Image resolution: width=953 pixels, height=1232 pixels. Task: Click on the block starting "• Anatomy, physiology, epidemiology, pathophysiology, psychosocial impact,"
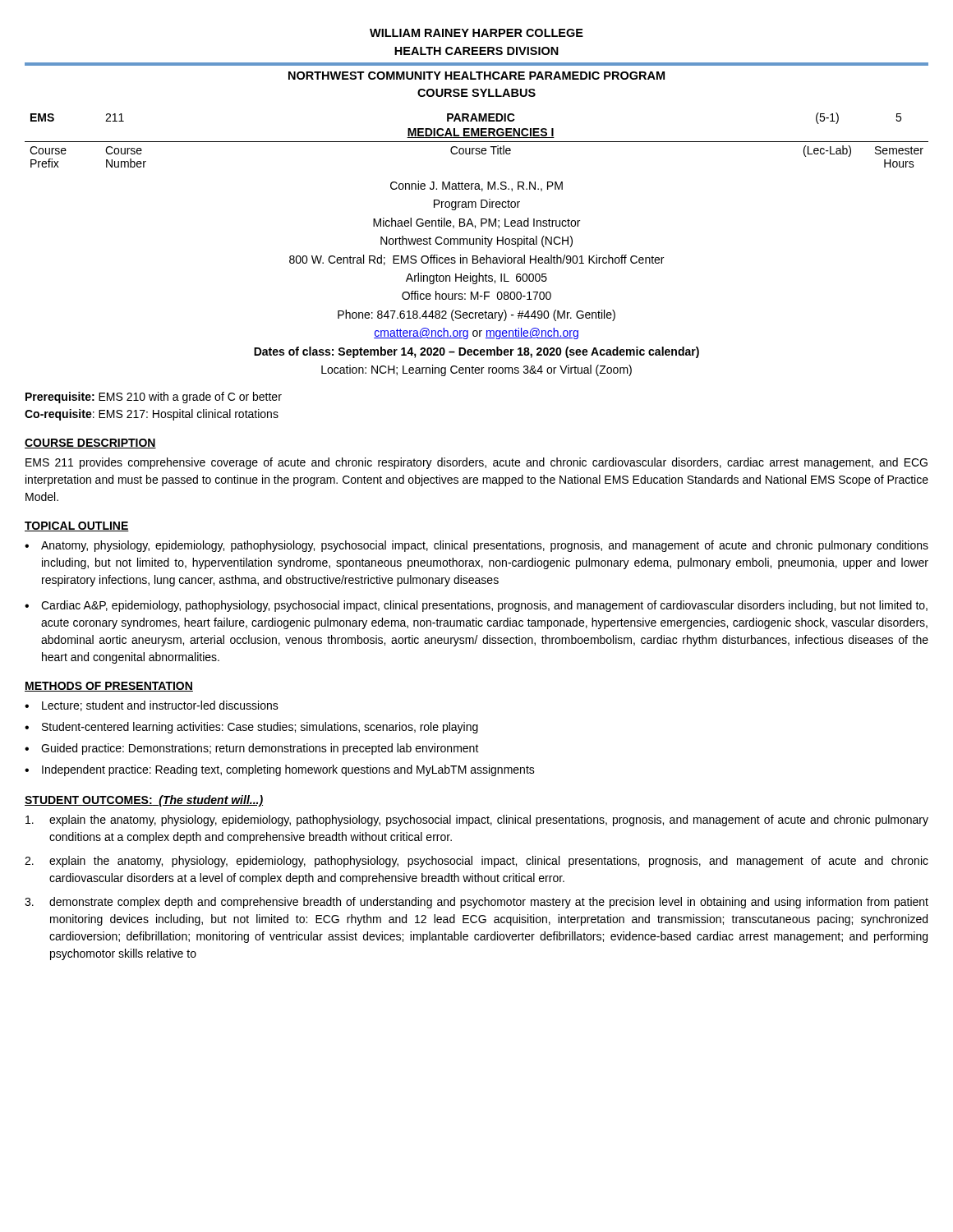(x=476, y=563)
